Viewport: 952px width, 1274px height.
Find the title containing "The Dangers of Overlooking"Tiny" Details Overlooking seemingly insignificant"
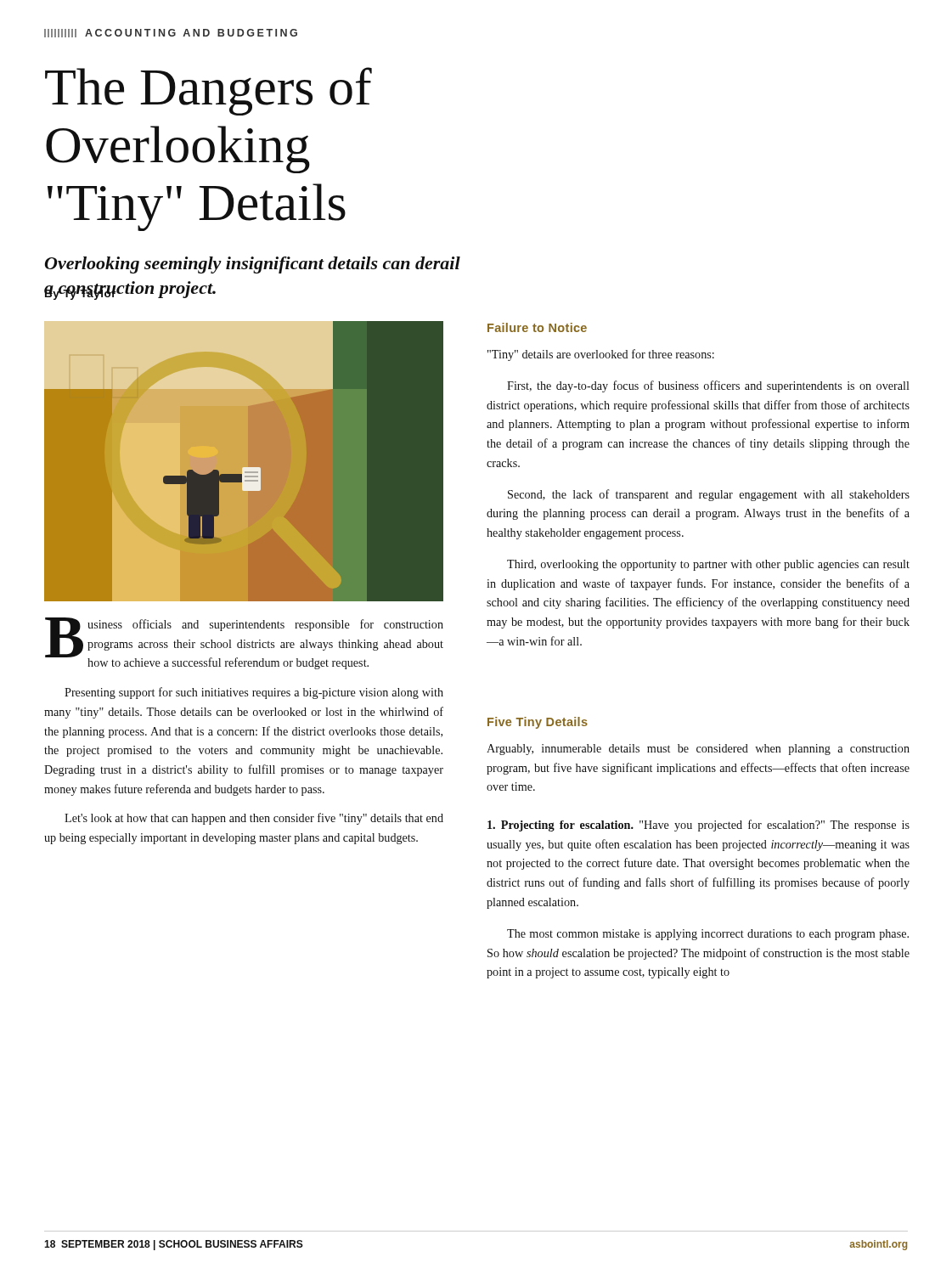tap(307, 179)
